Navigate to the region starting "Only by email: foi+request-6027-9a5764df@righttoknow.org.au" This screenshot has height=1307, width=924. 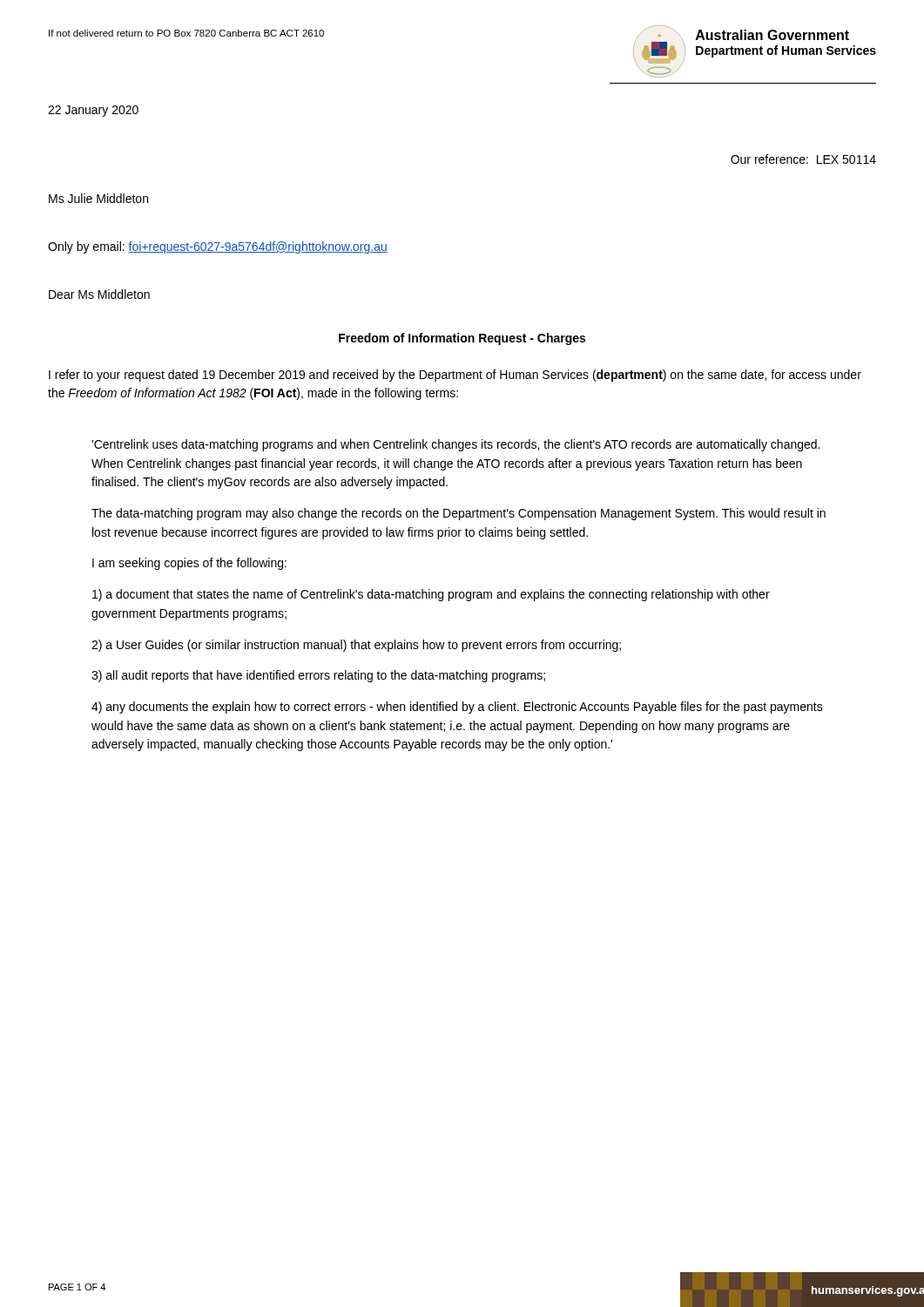(x=218, y=247)
